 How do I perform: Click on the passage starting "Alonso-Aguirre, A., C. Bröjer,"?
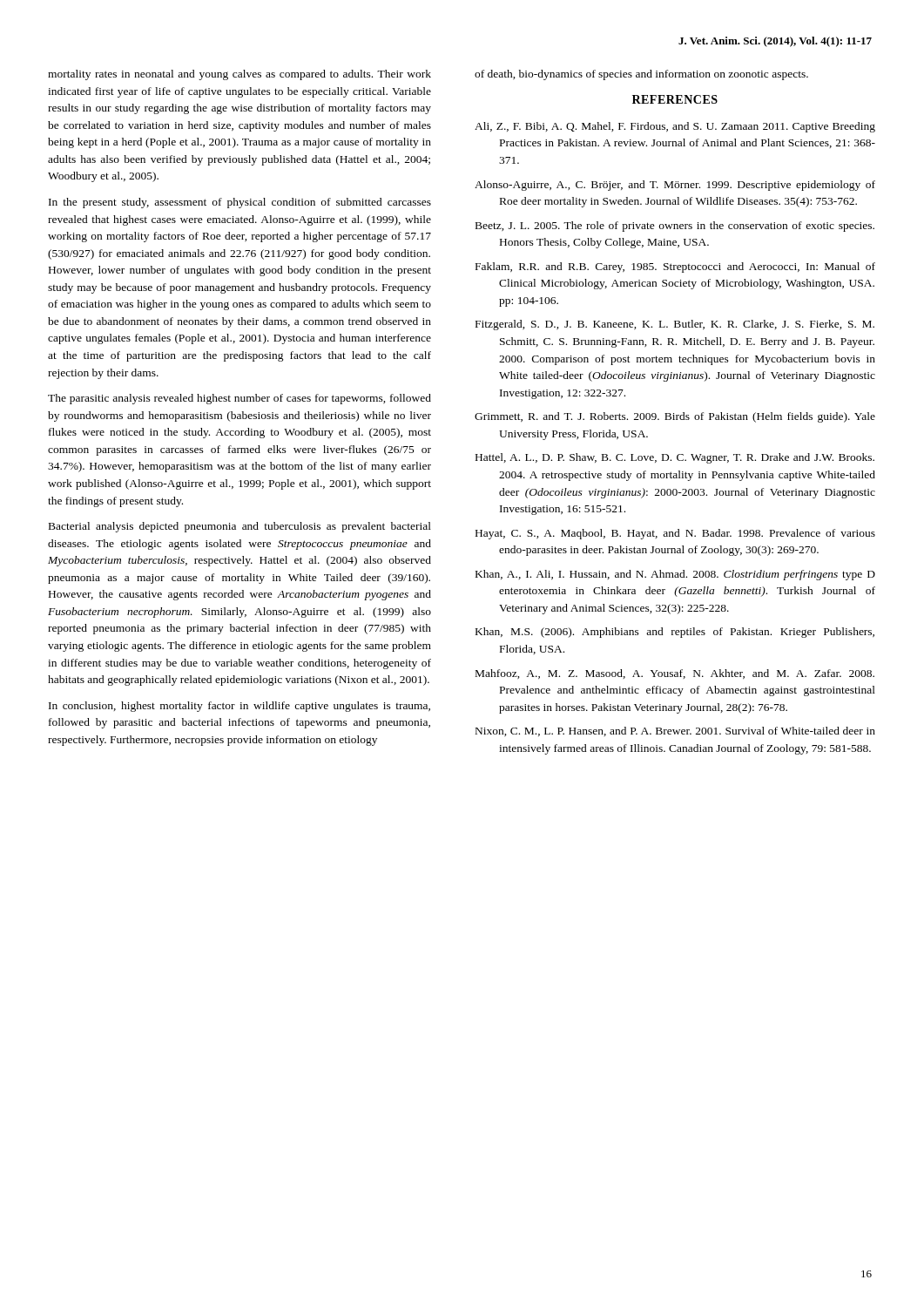click(675, 192)
